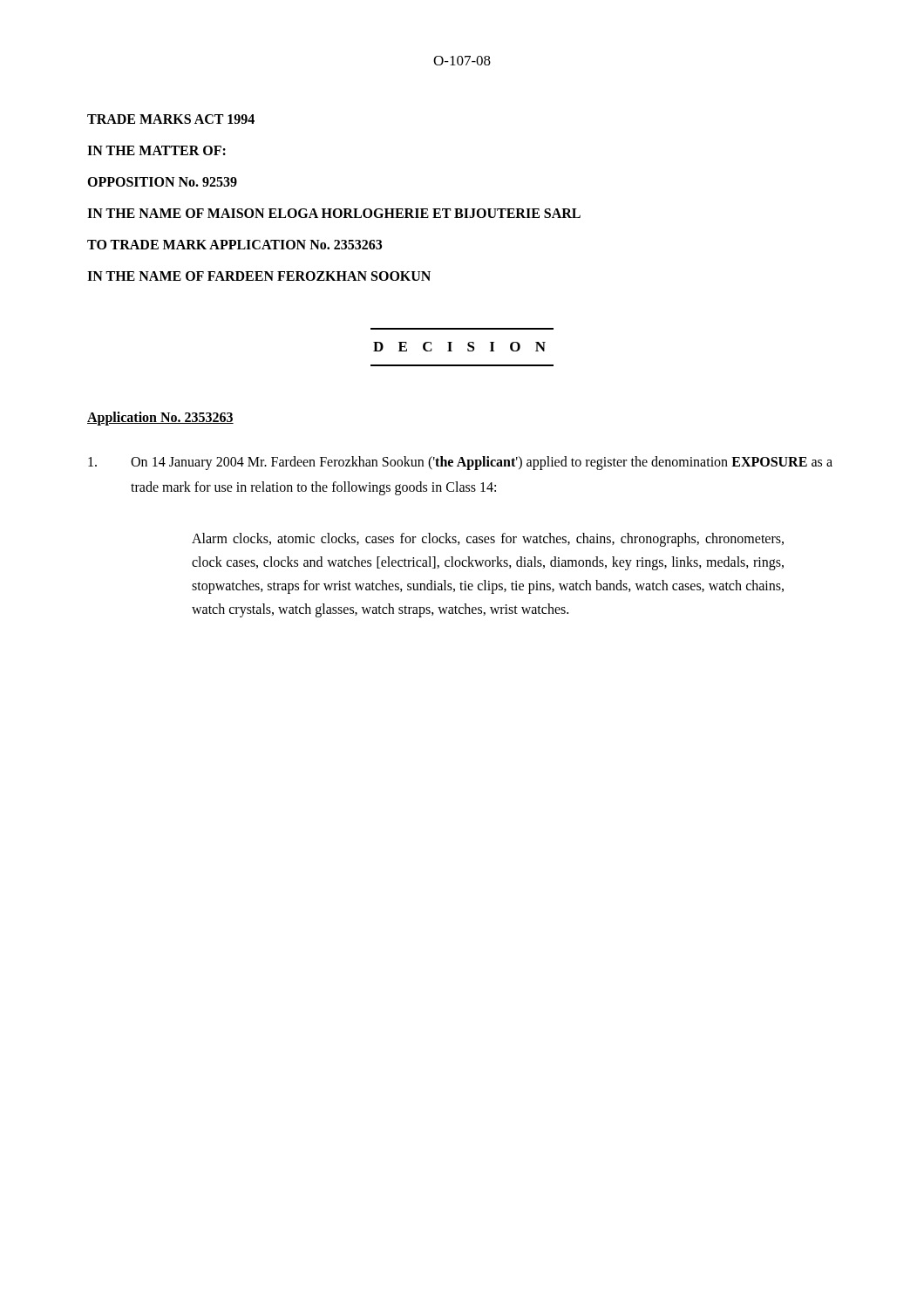Screen dimensions: 1308x924
Task: Click on the title that says "TO TRADE MARK APPLICATION No."
Action: tap(234, 245)
